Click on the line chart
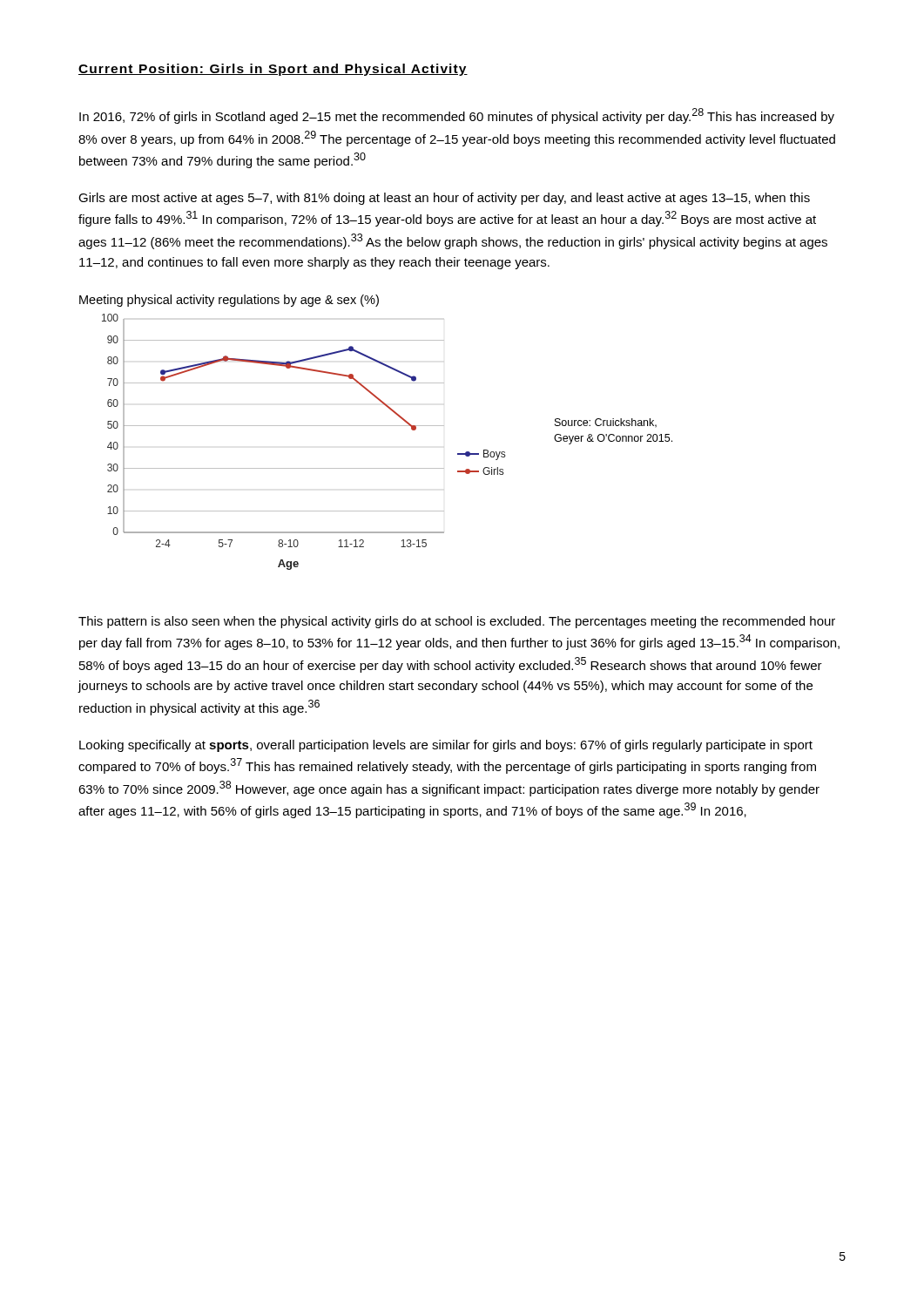 [x=309, y=451]
